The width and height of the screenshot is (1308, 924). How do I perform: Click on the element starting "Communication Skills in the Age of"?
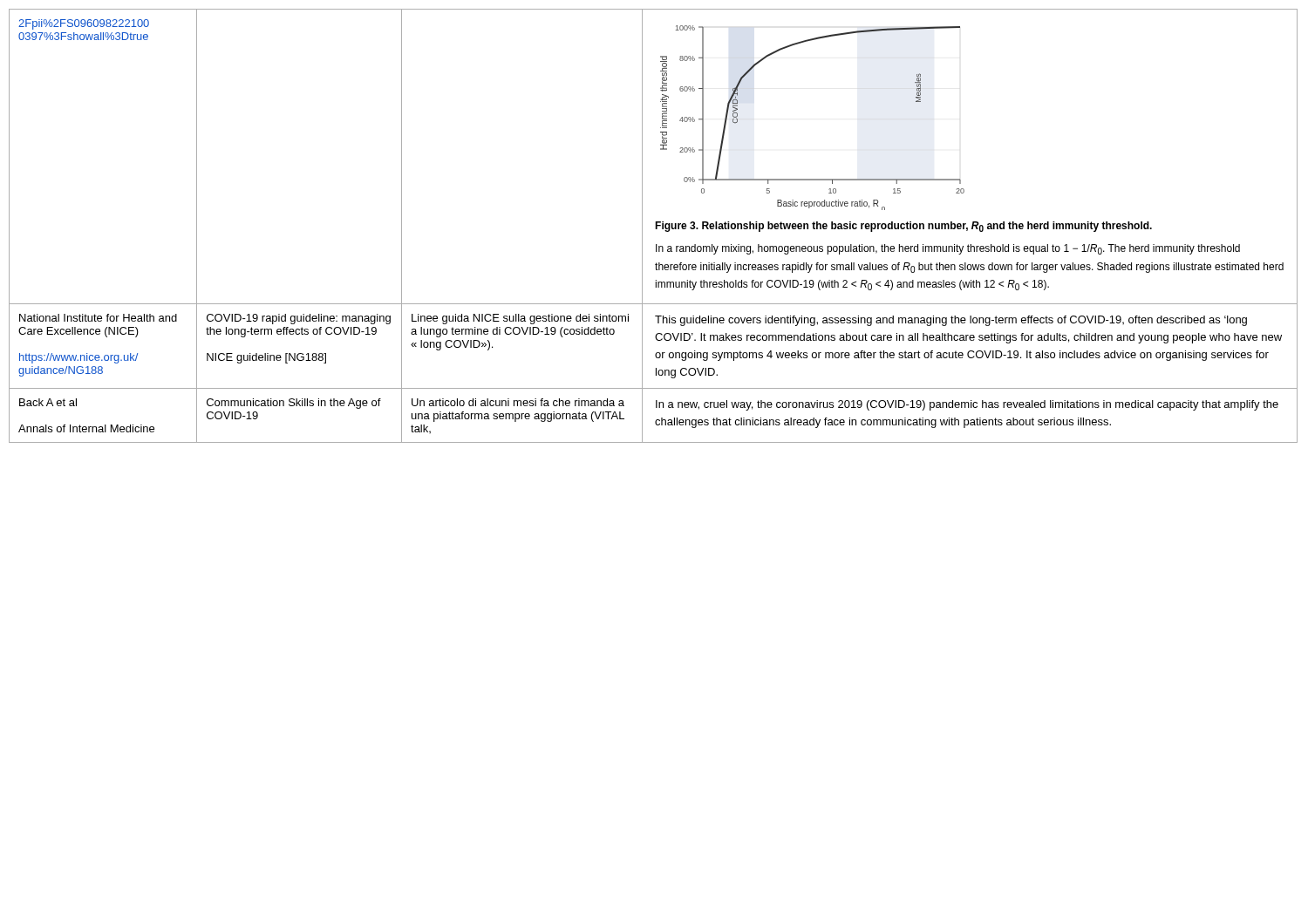[293, 409]
